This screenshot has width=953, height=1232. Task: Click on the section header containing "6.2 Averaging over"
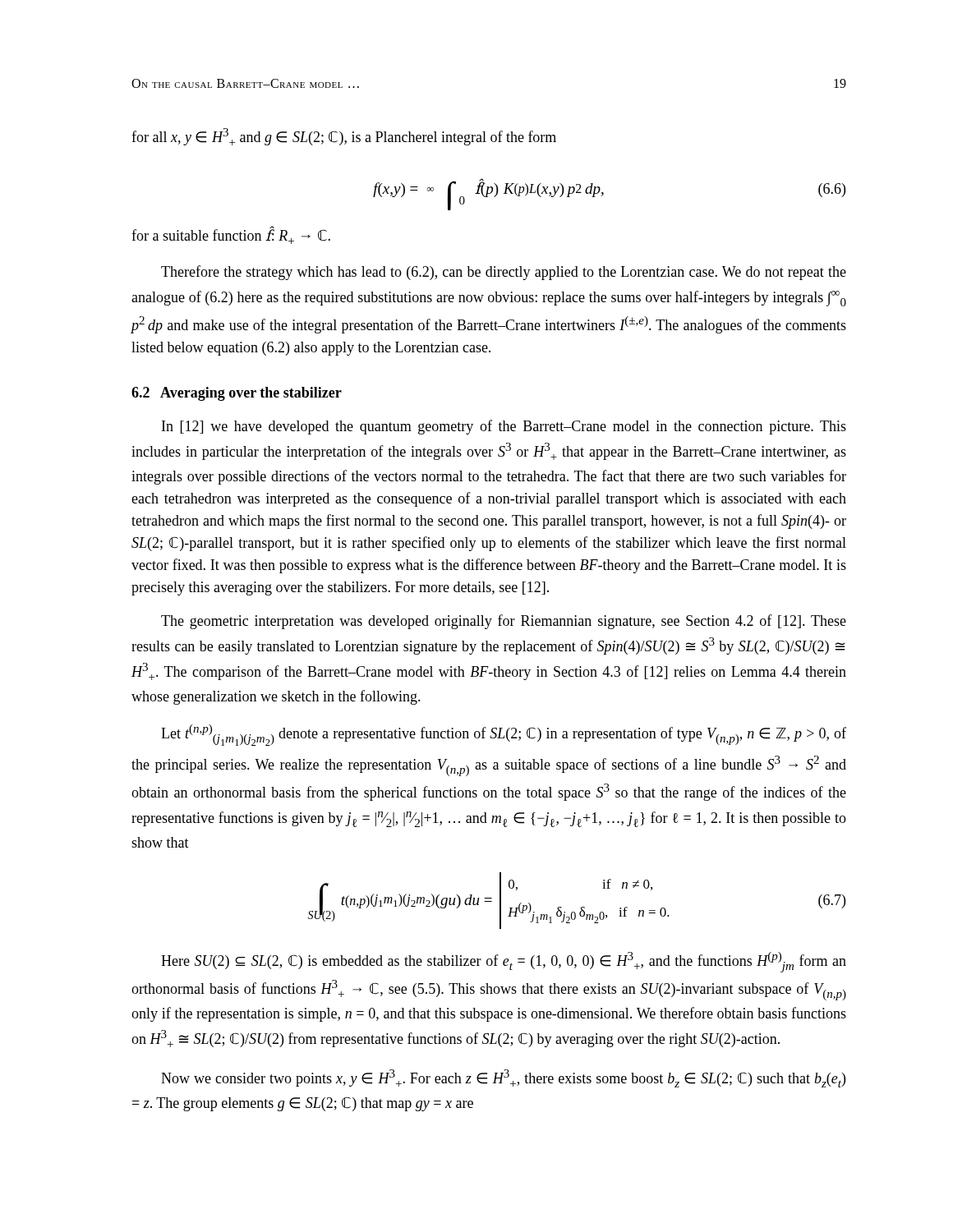(236, 393)
